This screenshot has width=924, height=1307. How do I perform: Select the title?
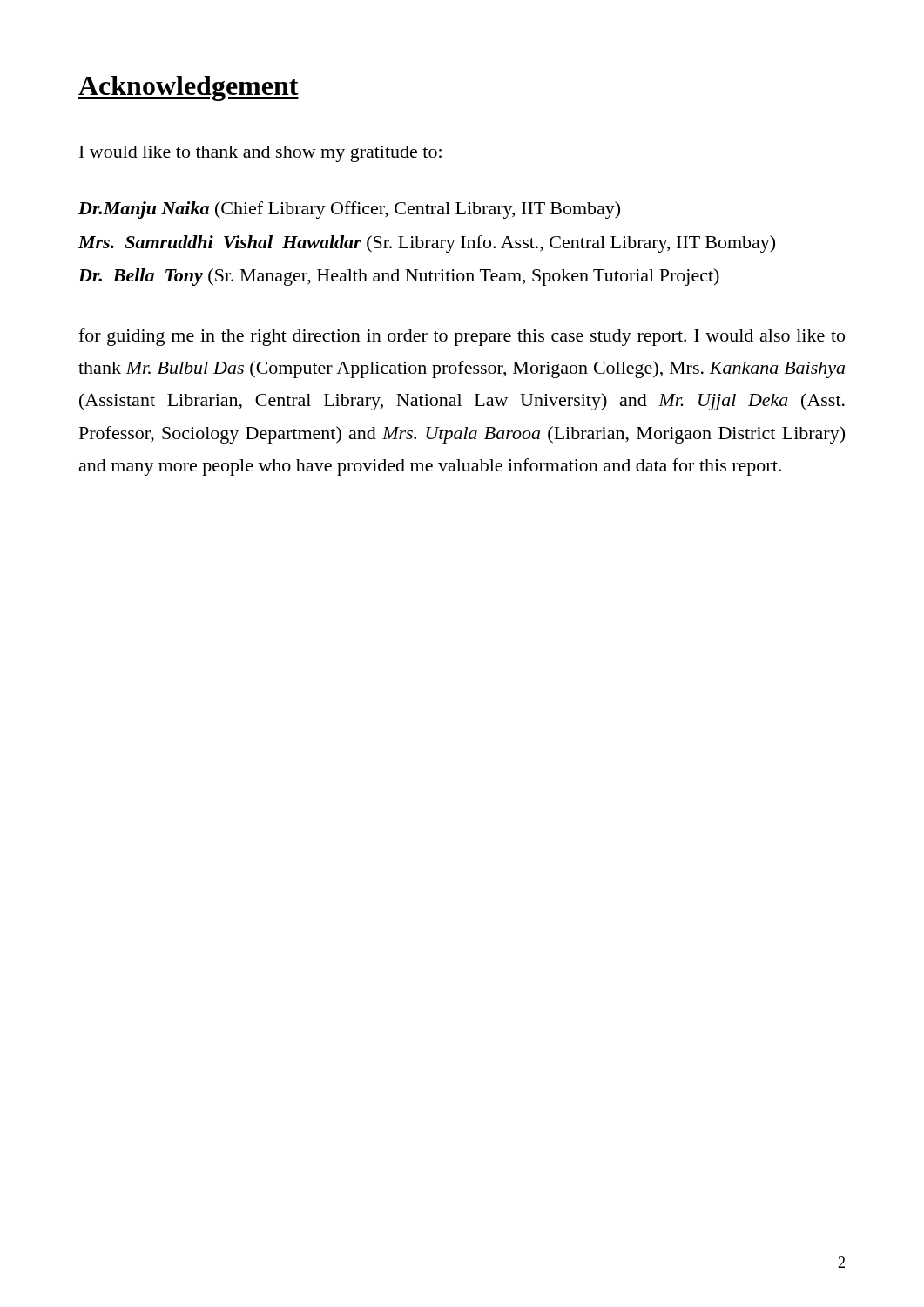click(x=188, y=85)
